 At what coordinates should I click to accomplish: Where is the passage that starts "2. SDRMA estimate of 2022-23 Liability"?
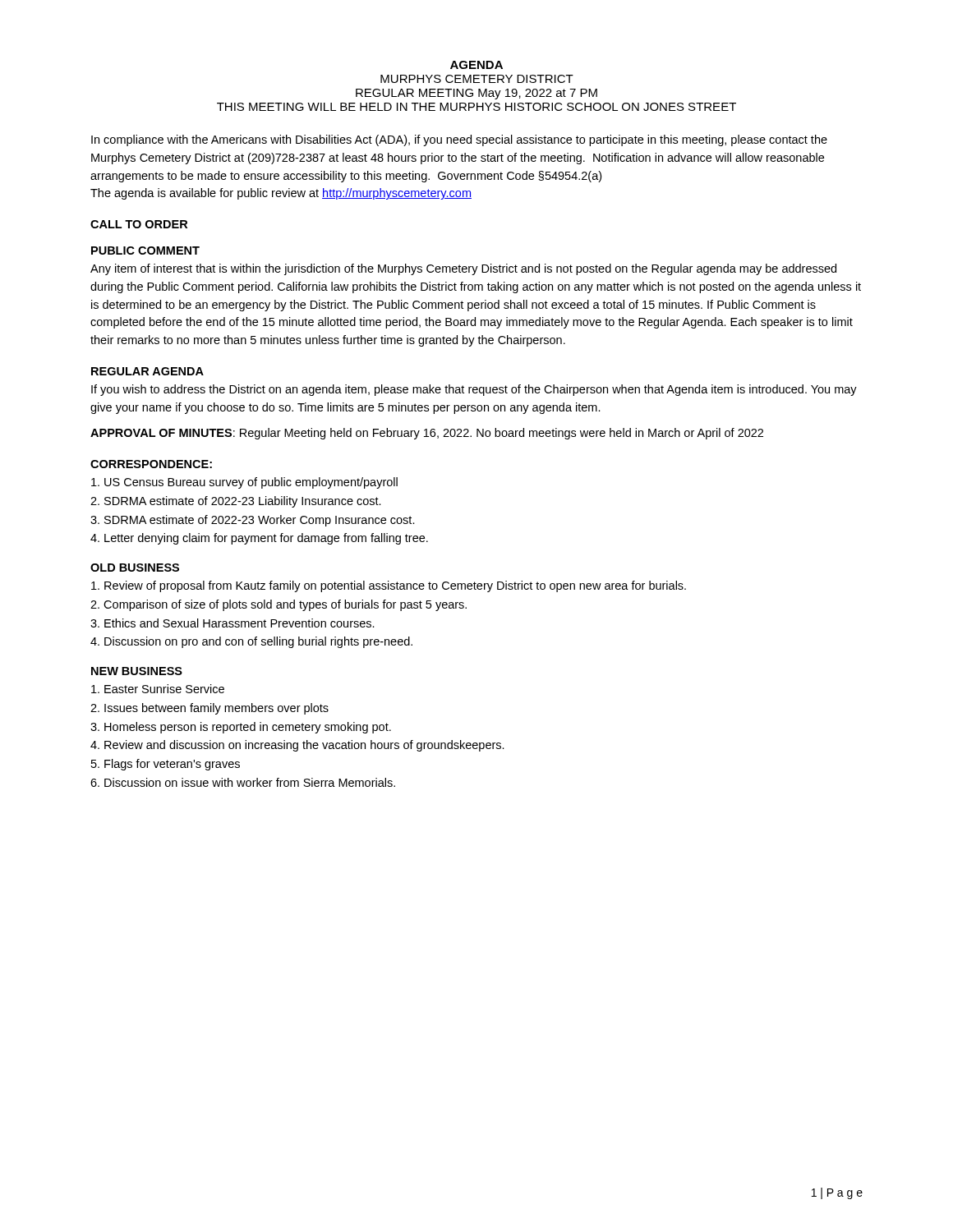(x=236, y=501)
